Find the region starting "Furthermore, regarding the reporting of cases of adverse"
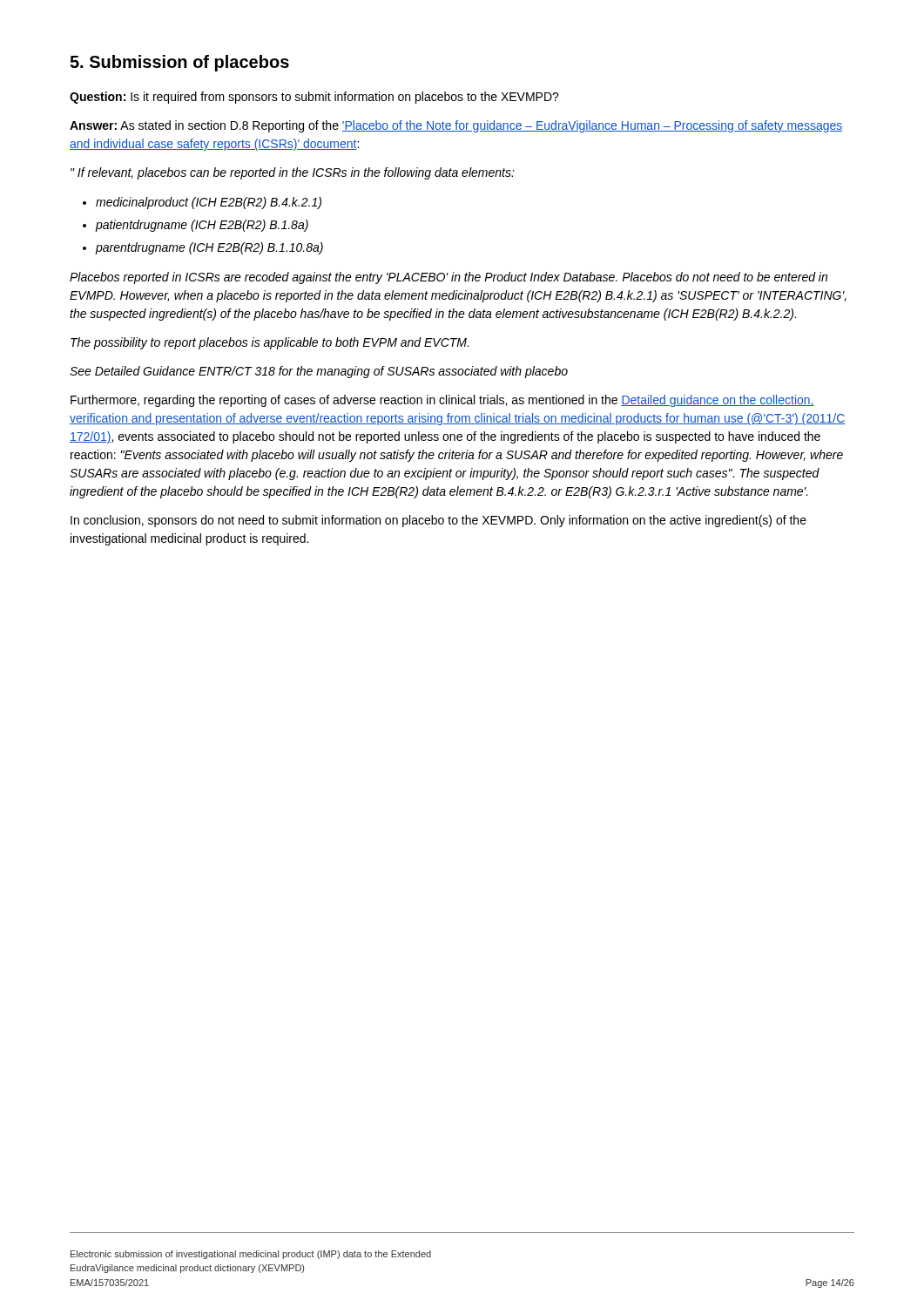 click(457, 446)
